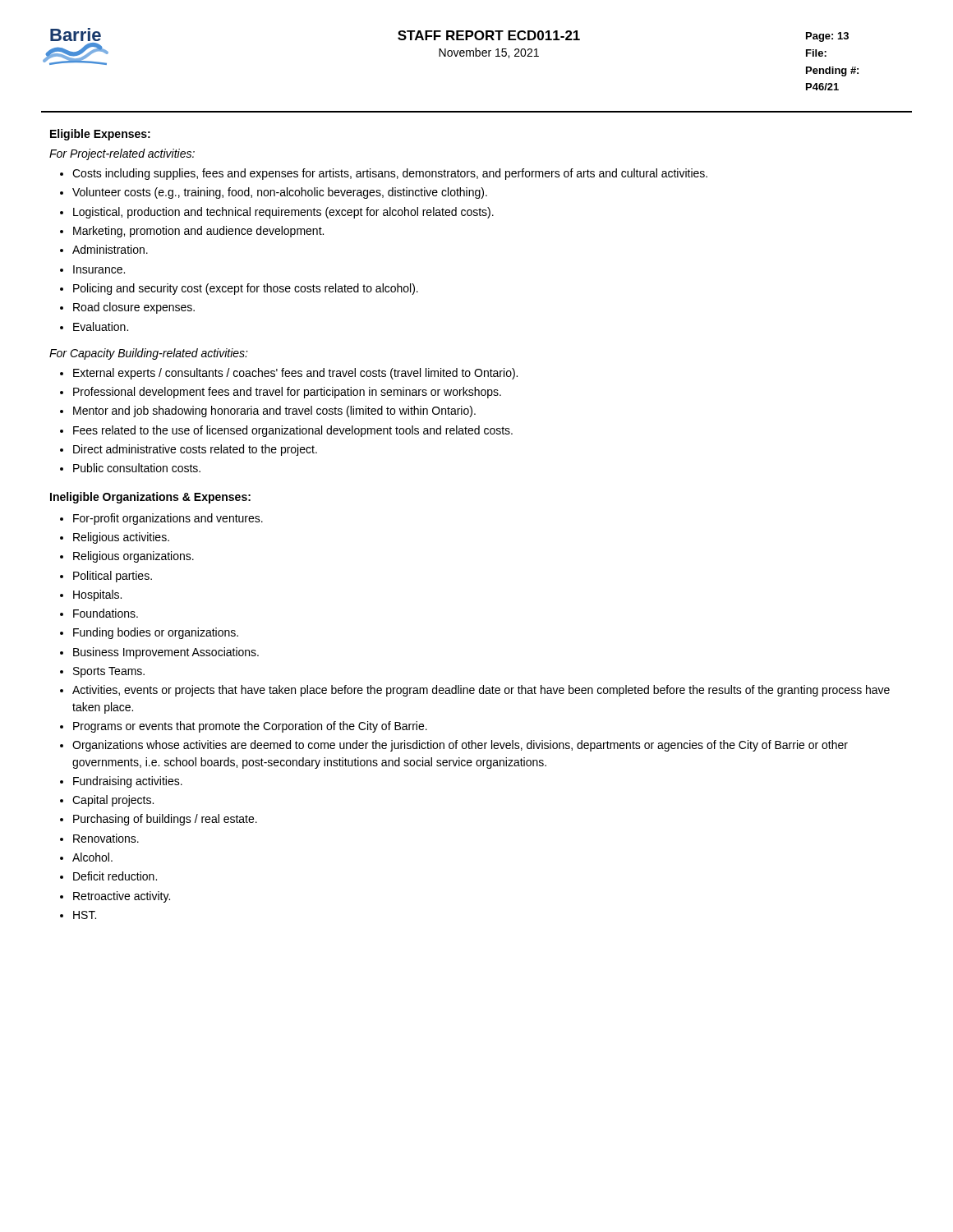Locate the list item with the text "Policing and security"
The width and height of the screenshot is (953, 1232).
(246, 288)
